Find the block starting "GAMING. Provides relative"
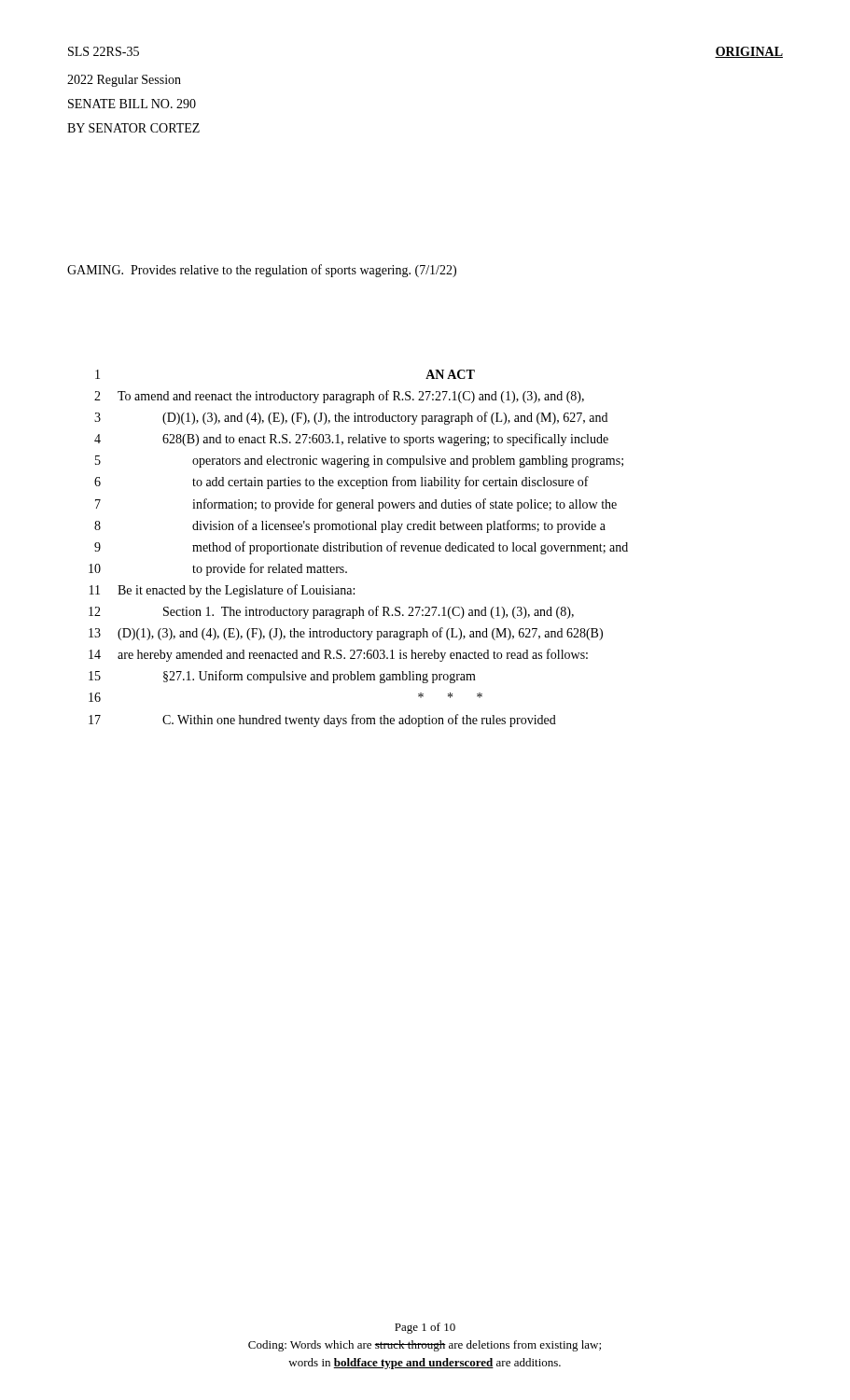This screenshot has width=850, height=1400. (x=262, y=270)
